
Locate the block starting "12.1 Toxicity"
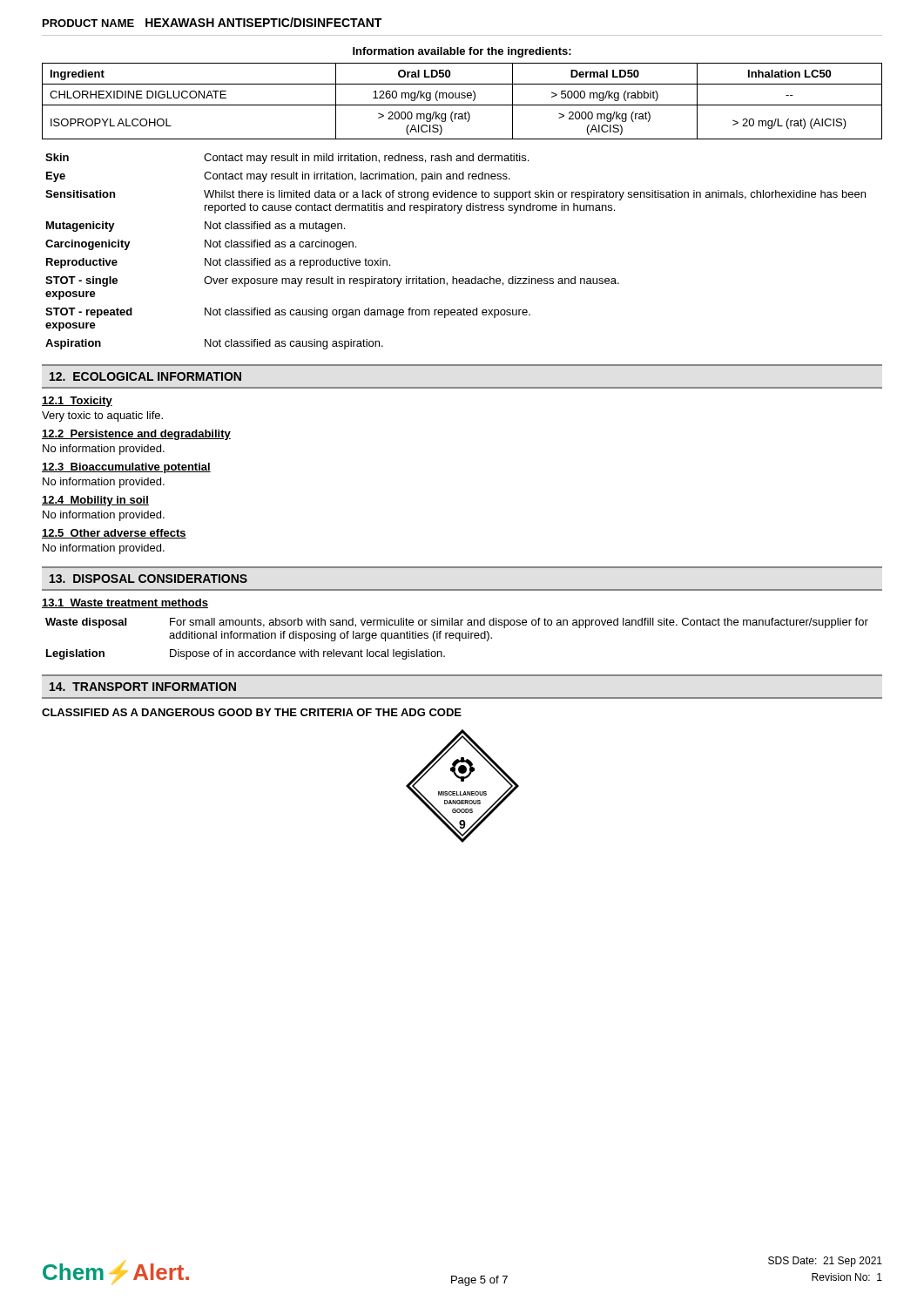pyautogui.click(x=77, y=400)
